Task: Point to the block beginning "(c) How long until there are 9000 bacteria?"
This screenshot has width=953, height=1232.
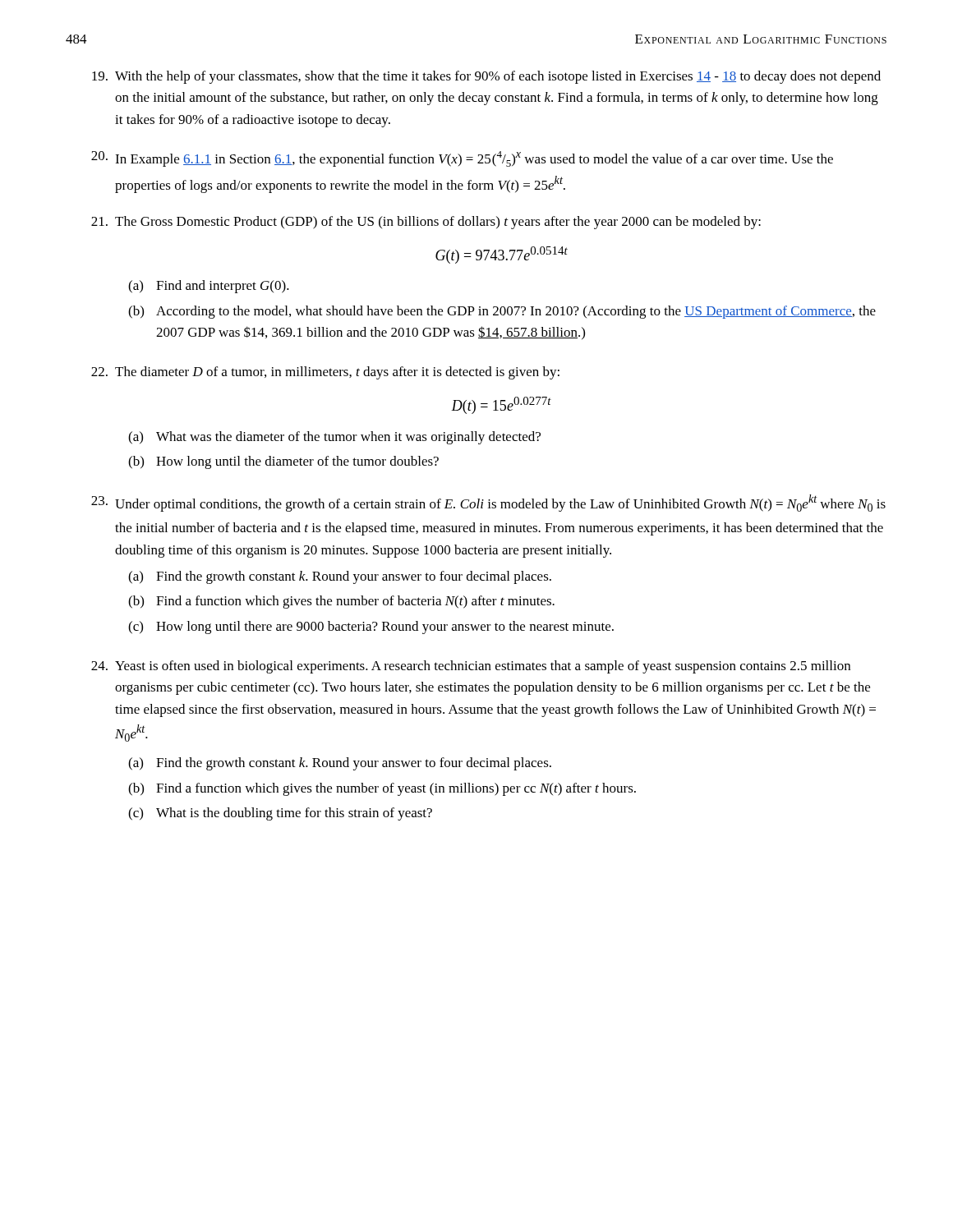Action: (508, 627)
